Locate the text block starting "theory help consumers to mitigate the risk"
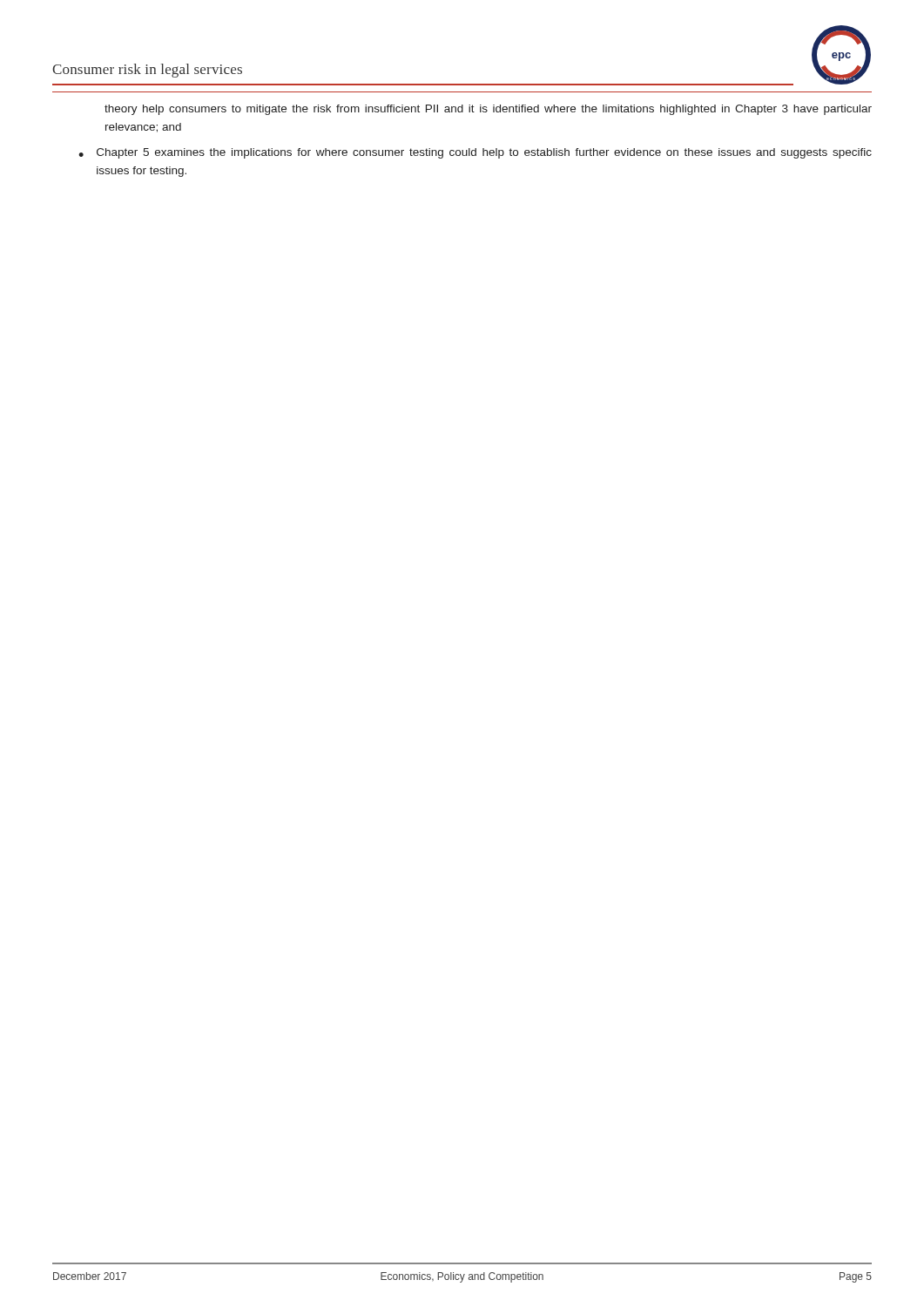 coord(462,118)
